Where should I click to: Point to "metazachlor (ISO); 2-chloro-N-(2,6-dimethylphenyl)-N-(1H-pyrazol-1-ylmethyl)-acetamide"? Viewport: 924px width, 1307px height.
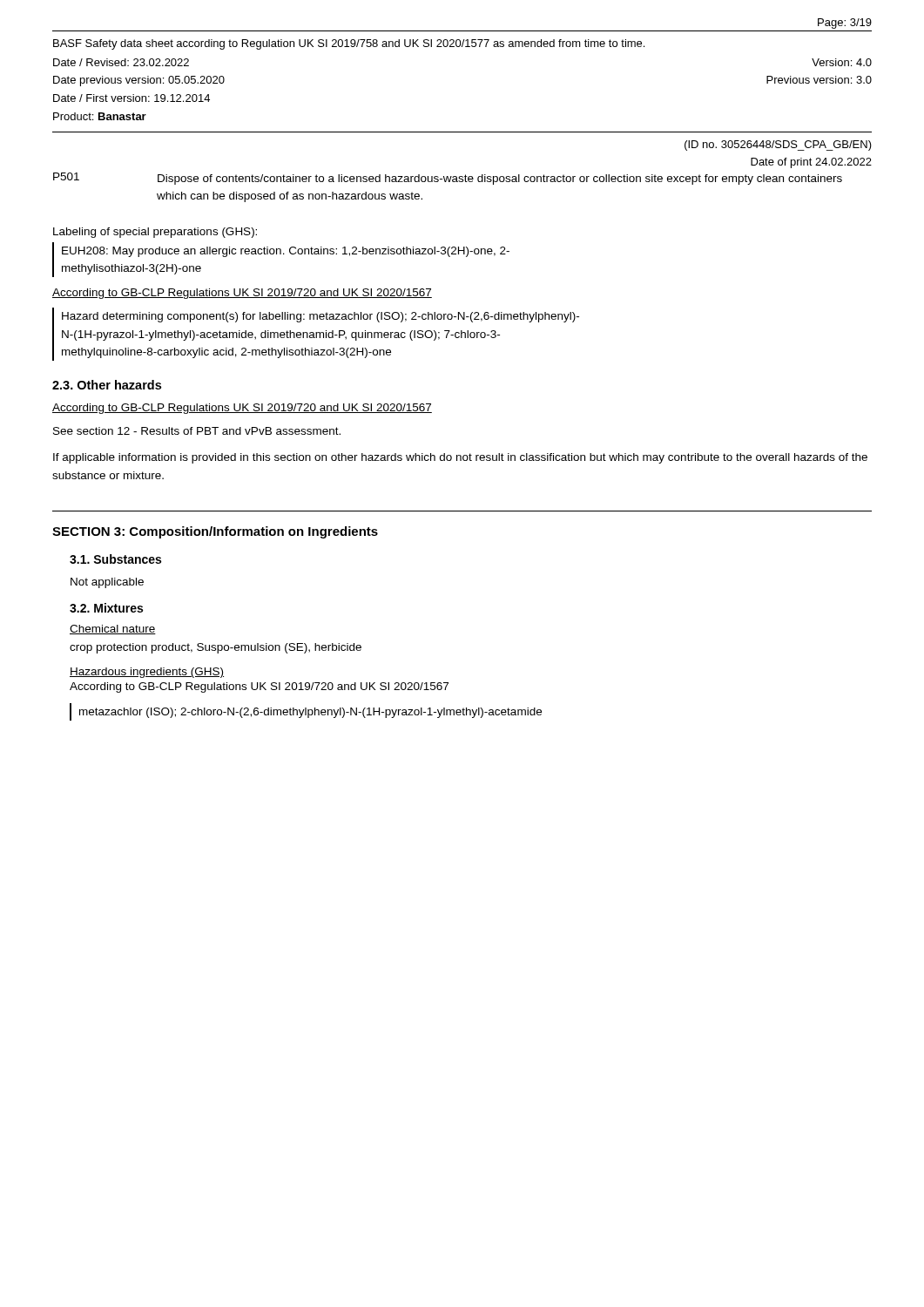471,712
